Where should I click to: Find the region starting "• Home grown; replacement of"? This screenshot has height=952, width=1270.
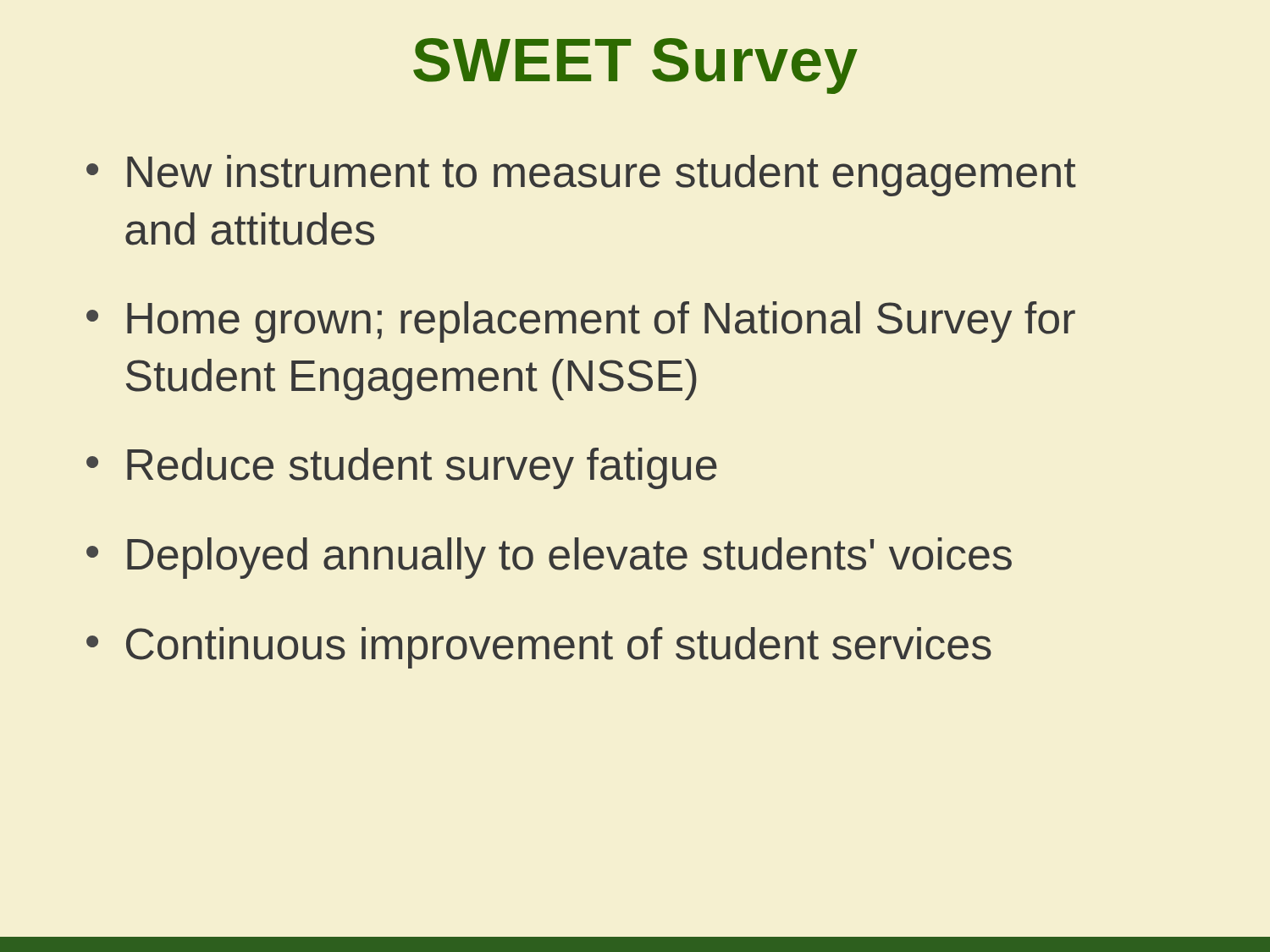click(x=580, y=348)
